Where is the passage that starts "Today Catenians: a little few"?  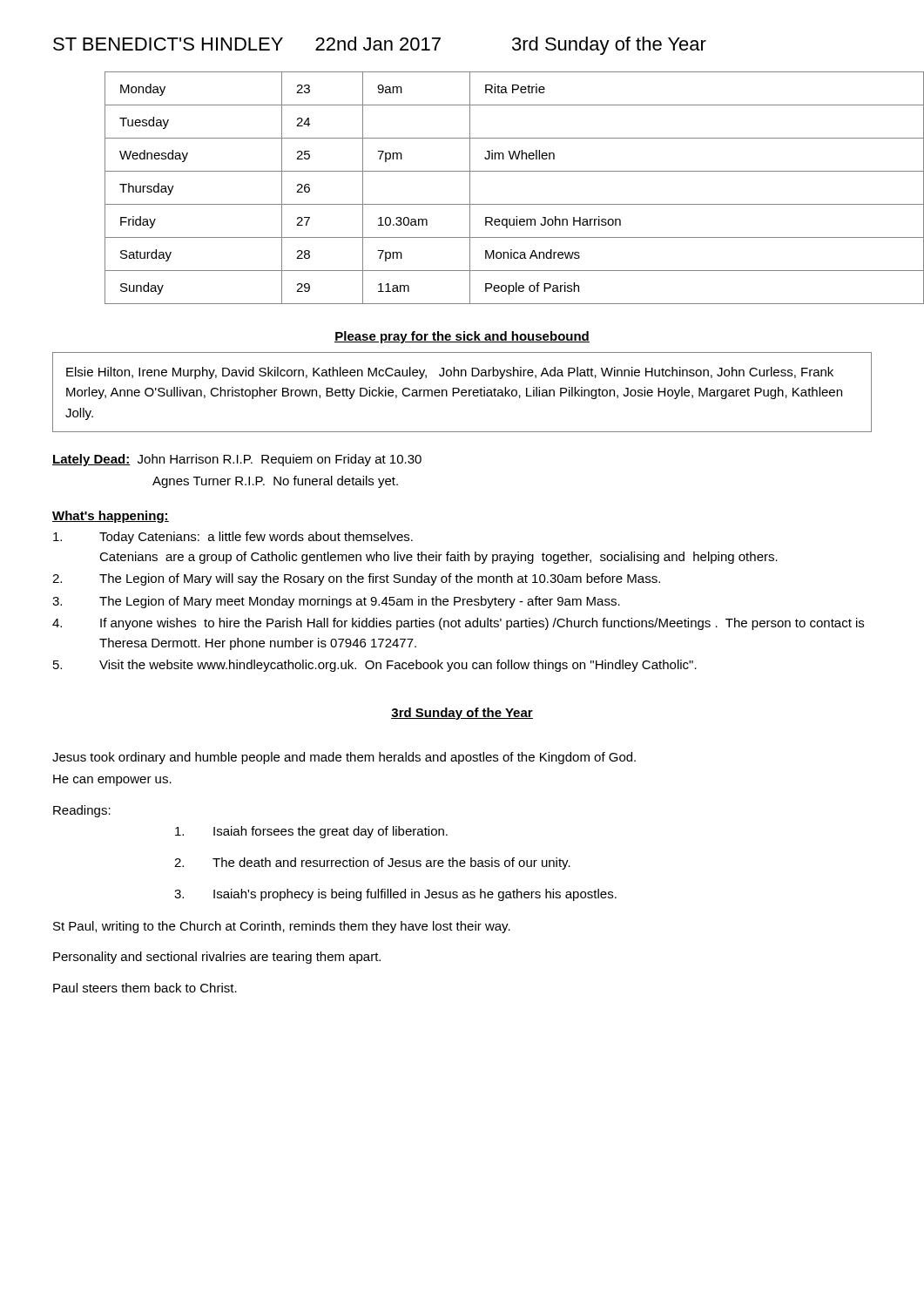(415, 546)
